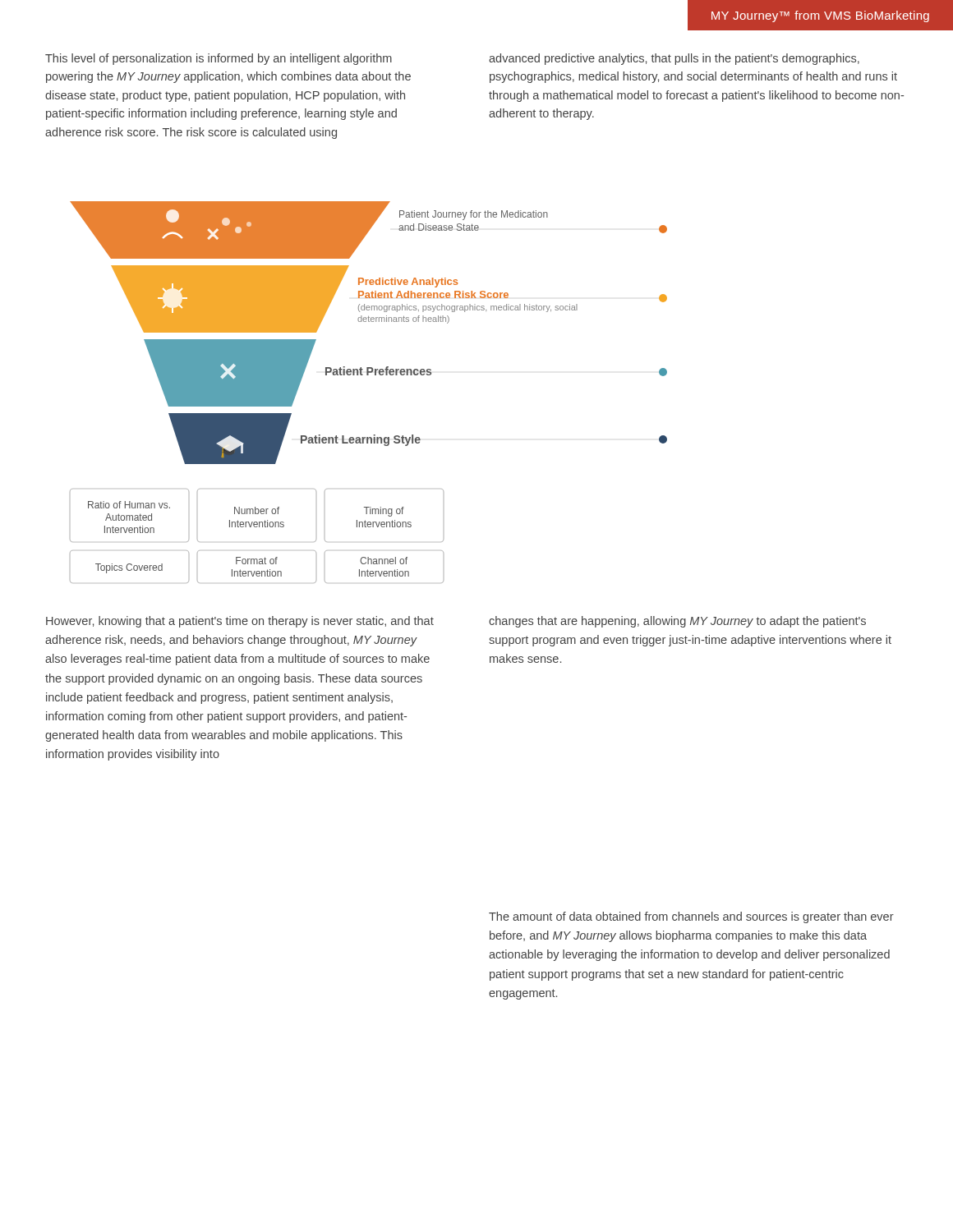Click on the region starting "changes that are happening, allowing"
The image size is (953, 1232).
tap(690, 640)
